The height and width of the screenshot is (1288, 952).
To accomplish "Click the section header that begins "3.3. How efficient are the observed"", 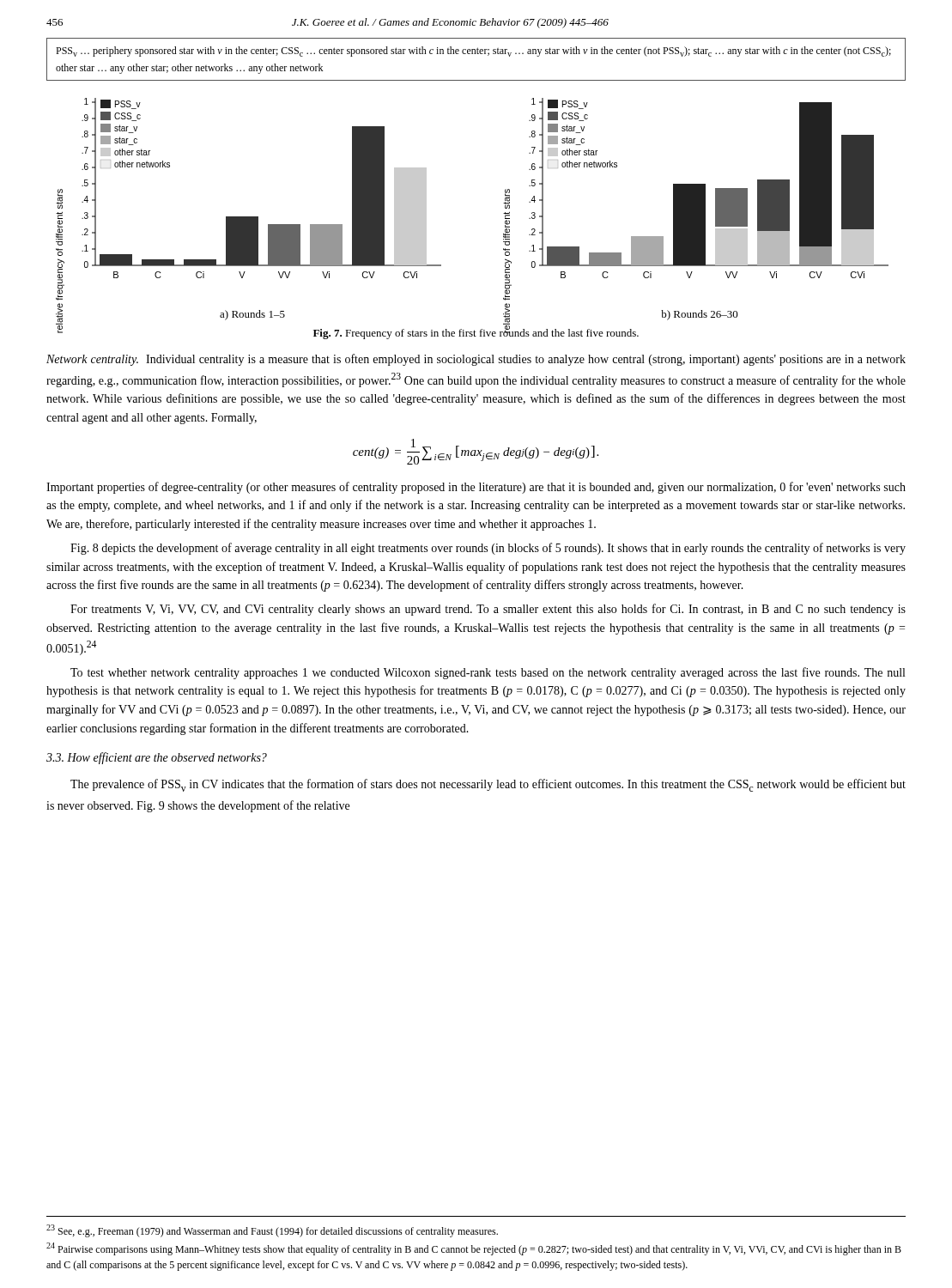I will coord(157,758).
